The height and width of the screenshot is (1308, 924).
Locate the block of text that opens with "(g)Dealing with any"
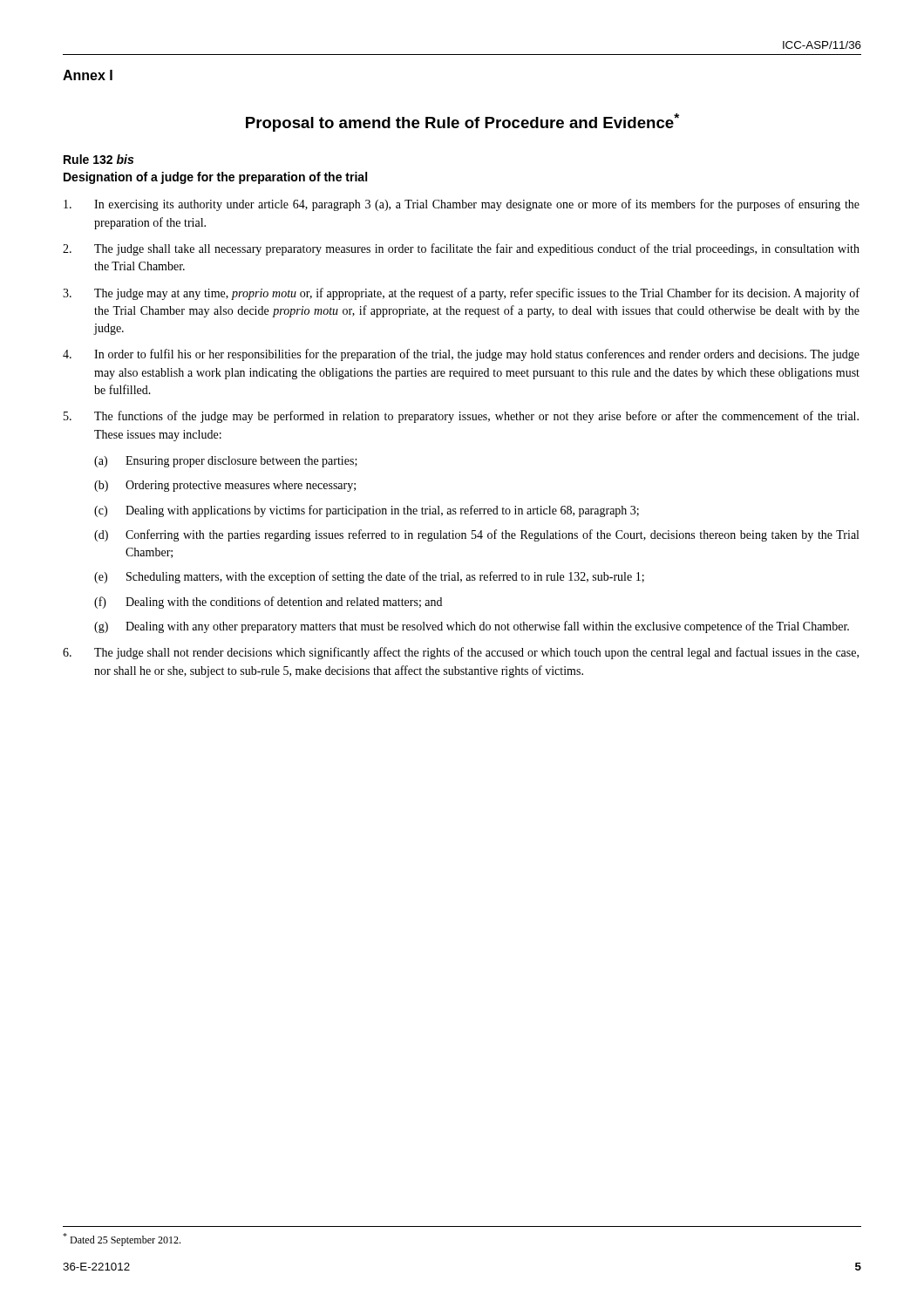click(x=461, y=627)
